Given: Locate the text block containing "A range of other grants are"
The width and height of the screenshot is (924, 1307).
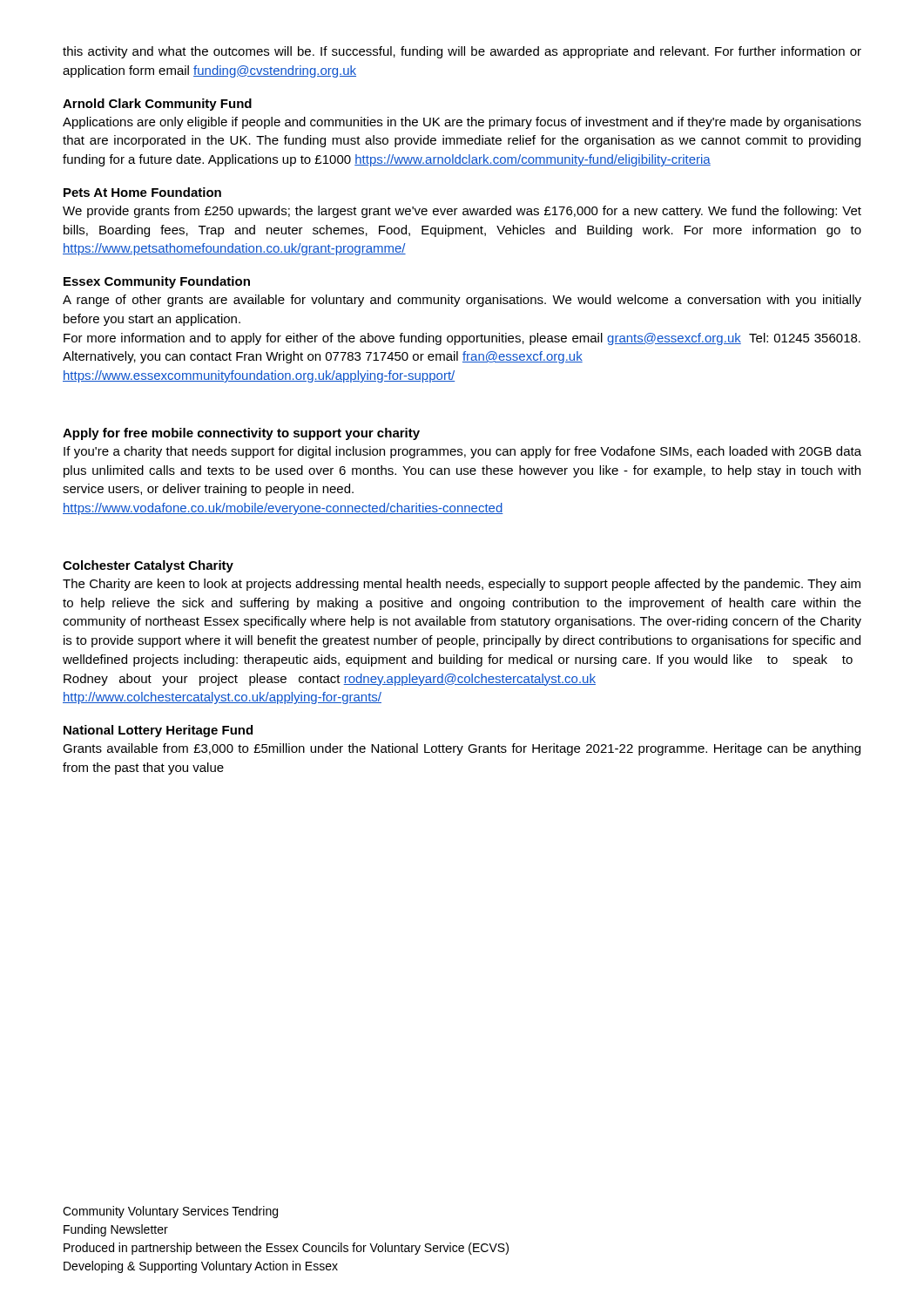Looking at the screenshot, I should pos(462,337).
